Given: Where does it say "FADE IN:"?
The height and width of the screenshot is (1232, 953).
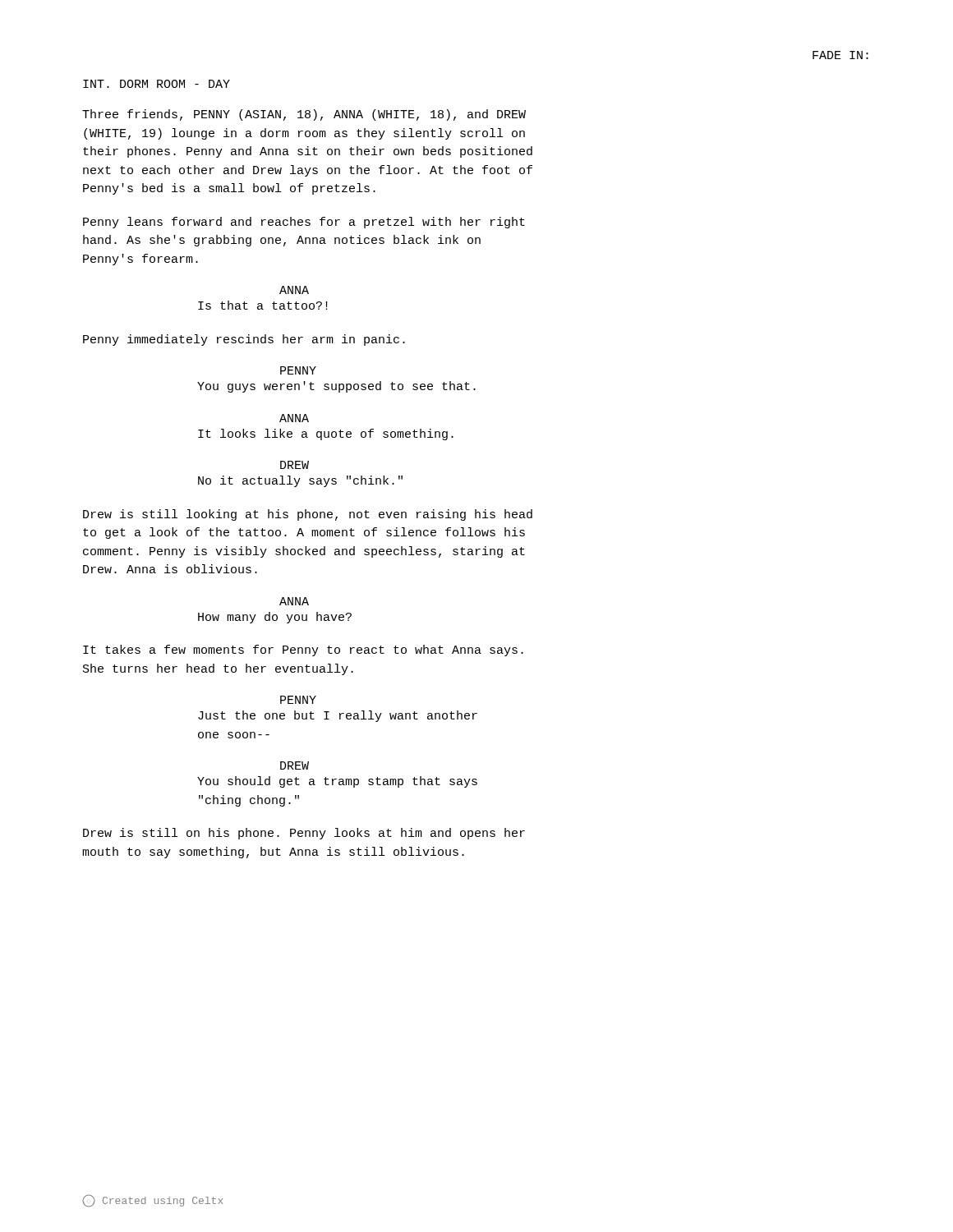Looking at the screenshot, I should tap(841, 56).
